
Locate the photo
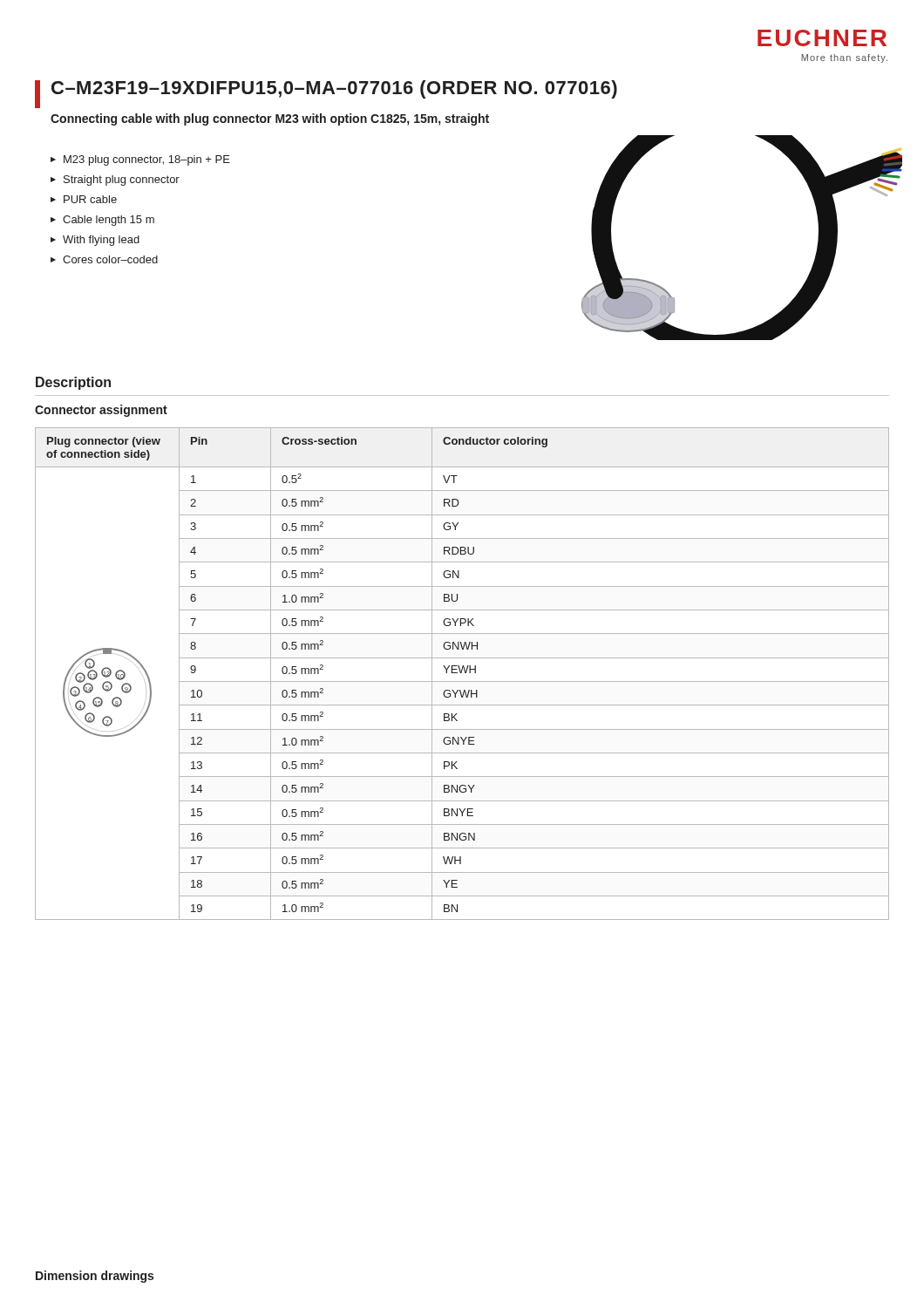715,238
